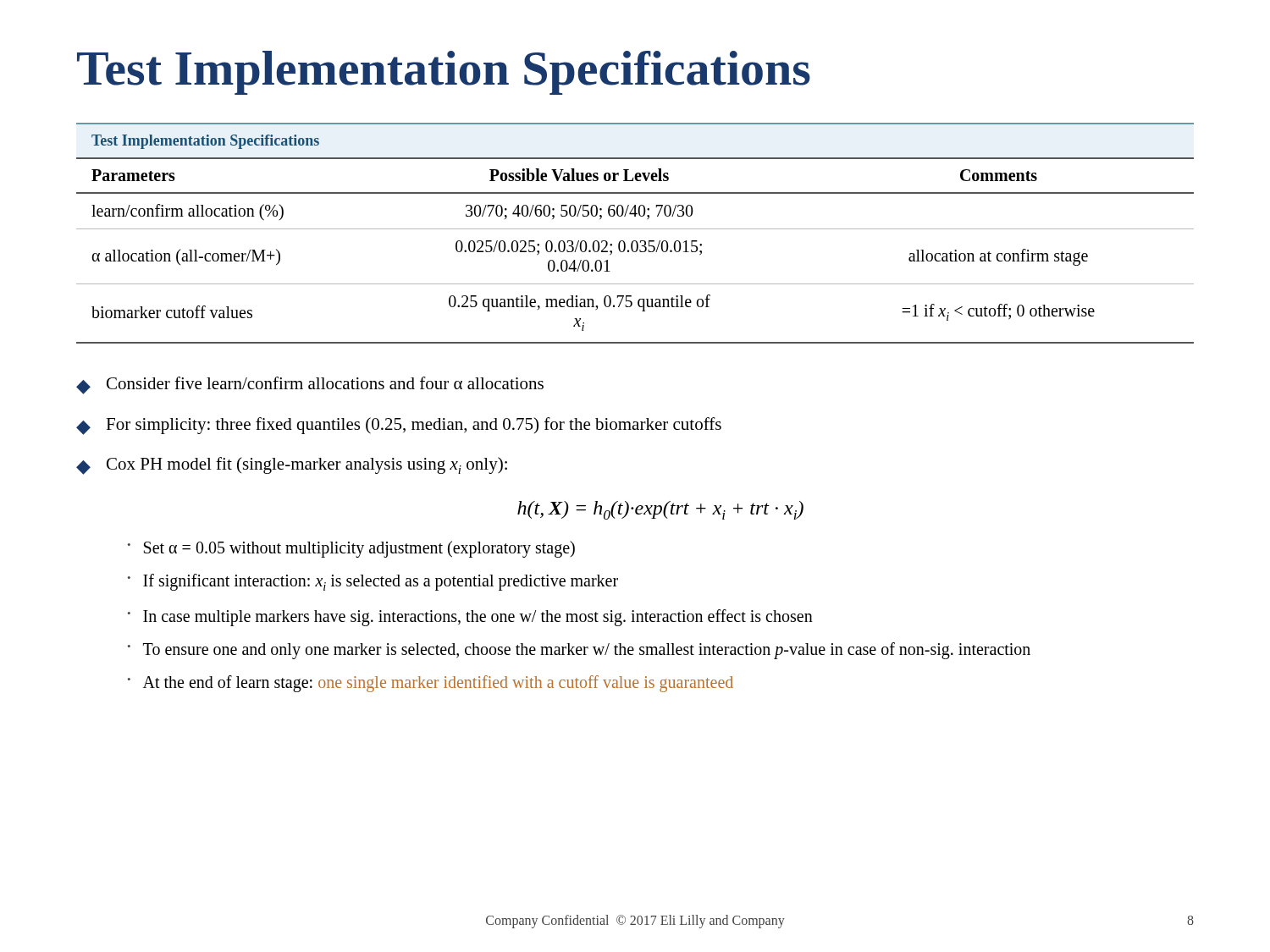Locate the text starting "• In case multiple markers have sig. interactions,"
The image size is (1270, 952).
pos(660,617)
